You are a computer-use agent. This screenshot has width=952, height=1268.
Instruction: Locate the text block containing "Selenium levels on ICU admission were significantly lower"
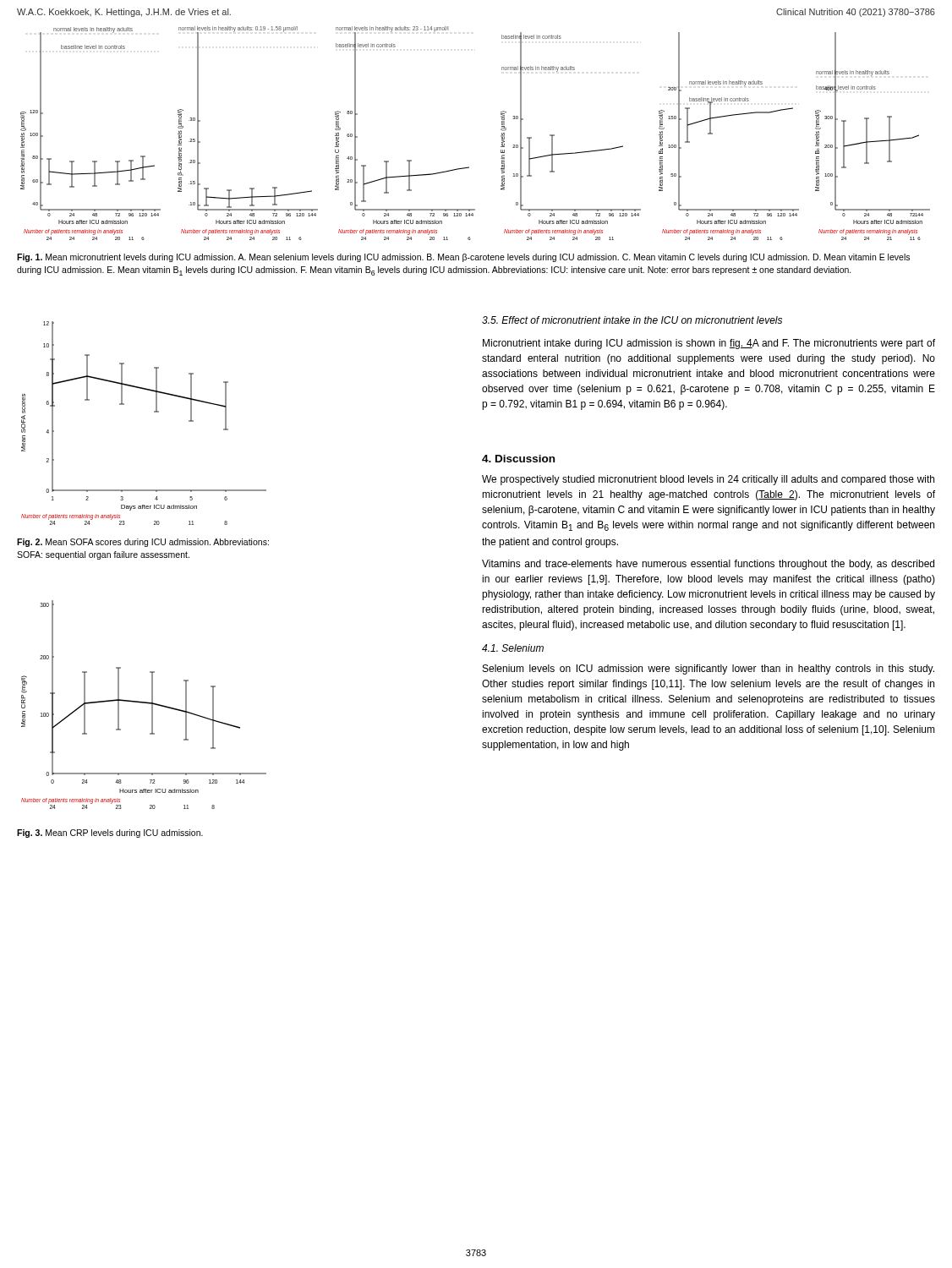click(x=708, y=707)
